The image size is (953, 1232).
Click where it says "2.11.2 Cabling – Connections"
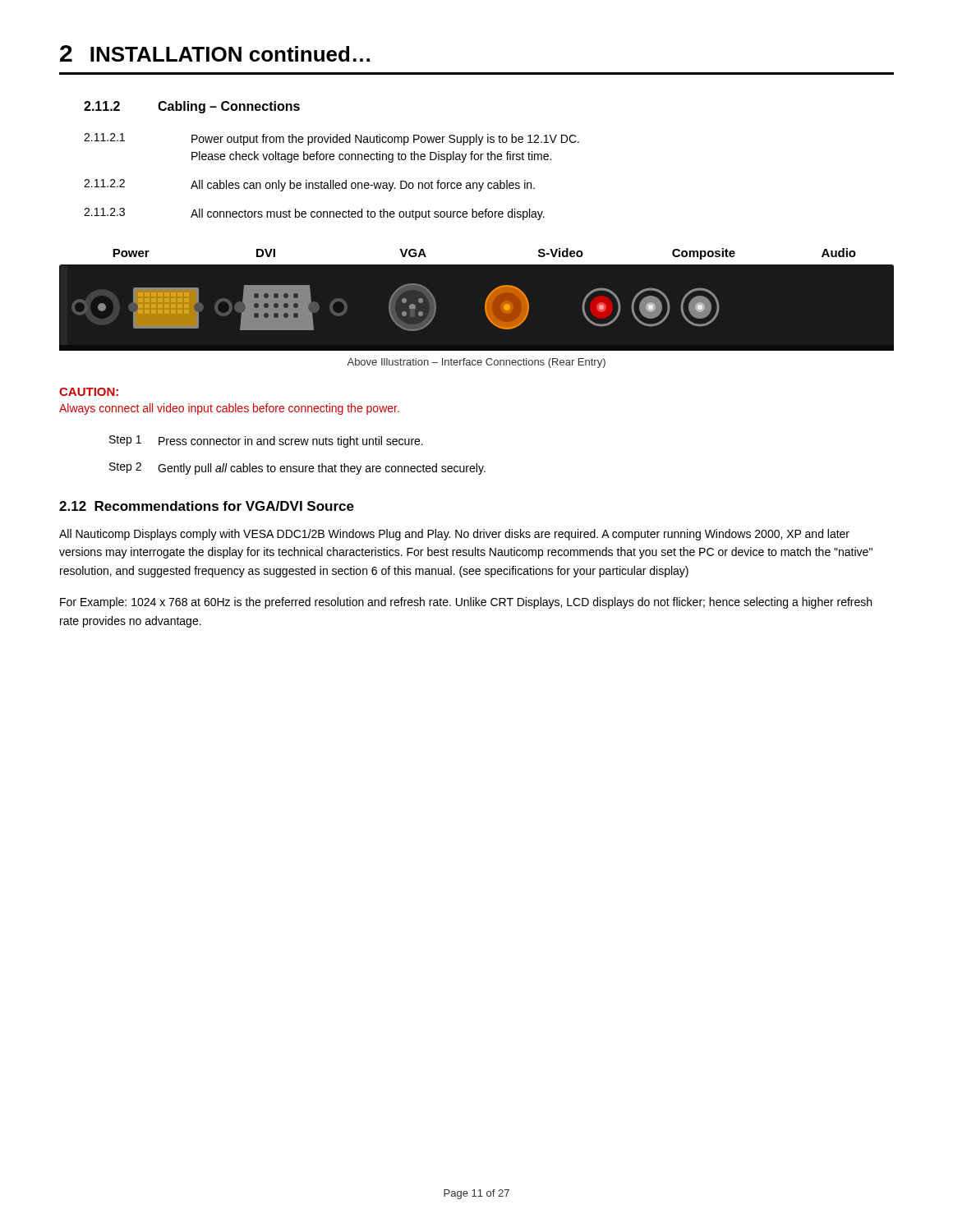point(192,107)
